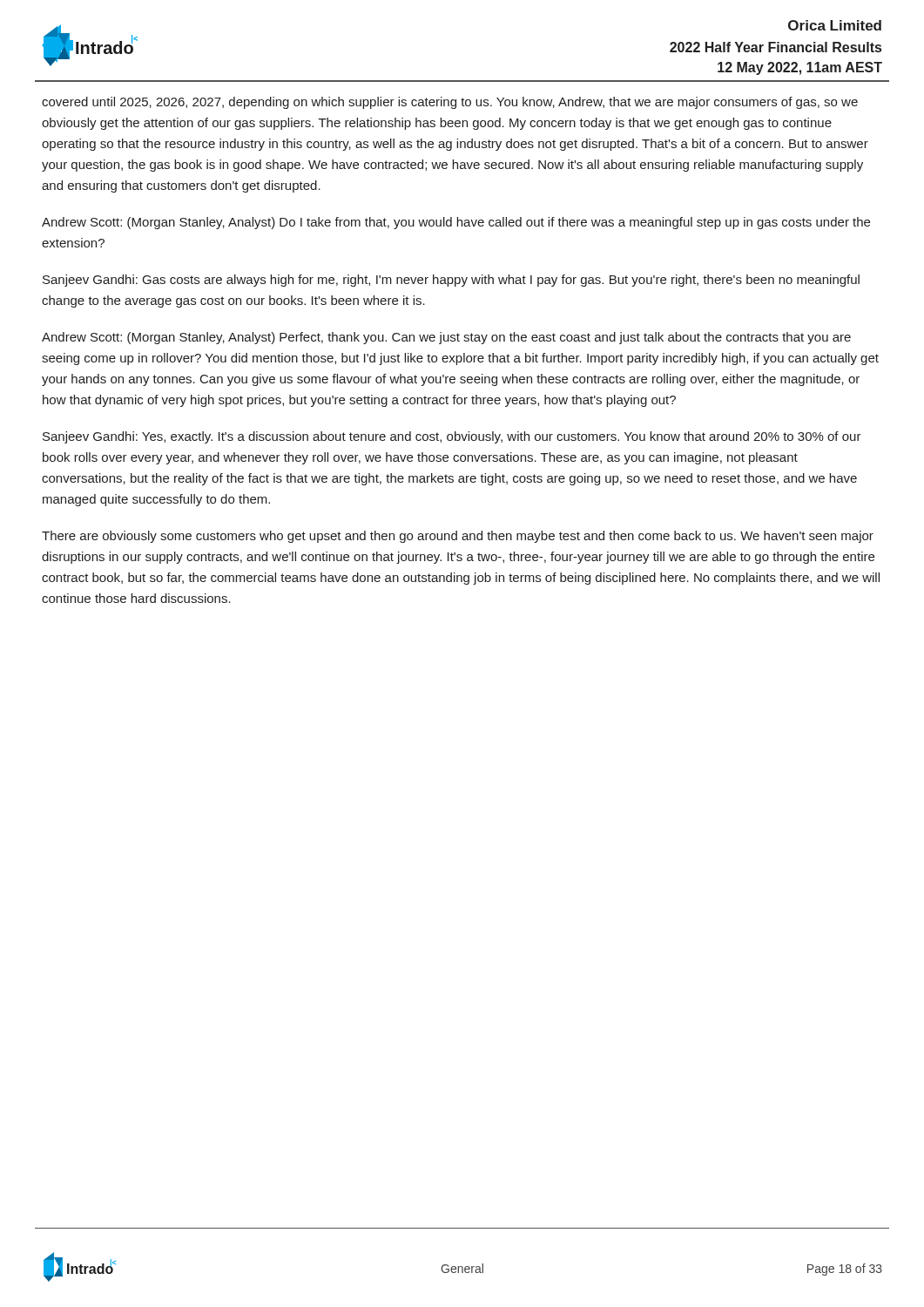Locate the text block starting "Sanjeev Gandhi: Gas costs are always high"
The image size is (924, 1307).
click(x=451, y=290)
